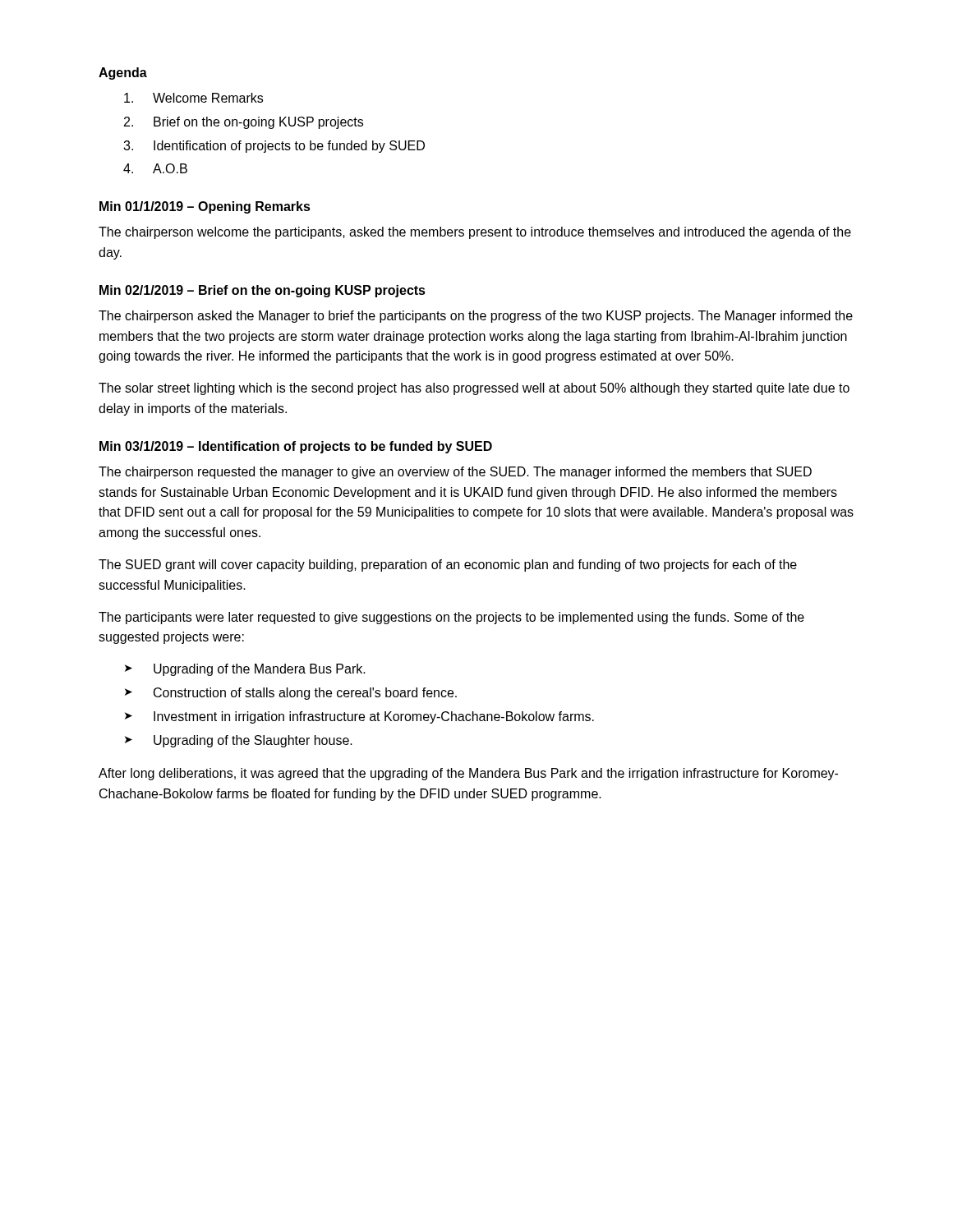Click on the list item that reads "➤ Upgrading of the Mandera"
Viewport: 953px width, 1232px height.
[x=245, y=670]
